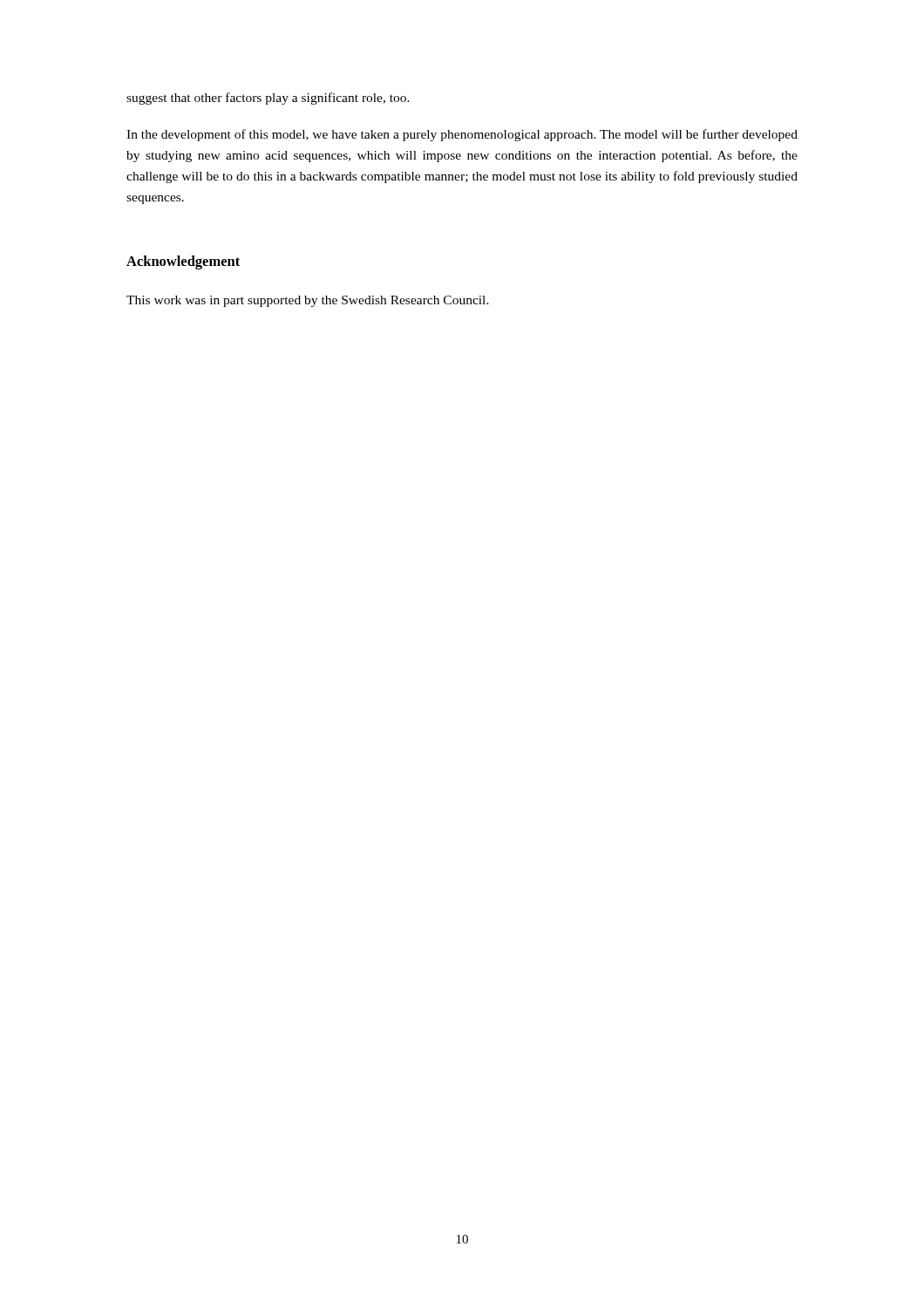The height and width of the screenshot is (1308, 924).
Task: Locate the text block that says "This work was in part supported by the"
Action: [308, 300]
